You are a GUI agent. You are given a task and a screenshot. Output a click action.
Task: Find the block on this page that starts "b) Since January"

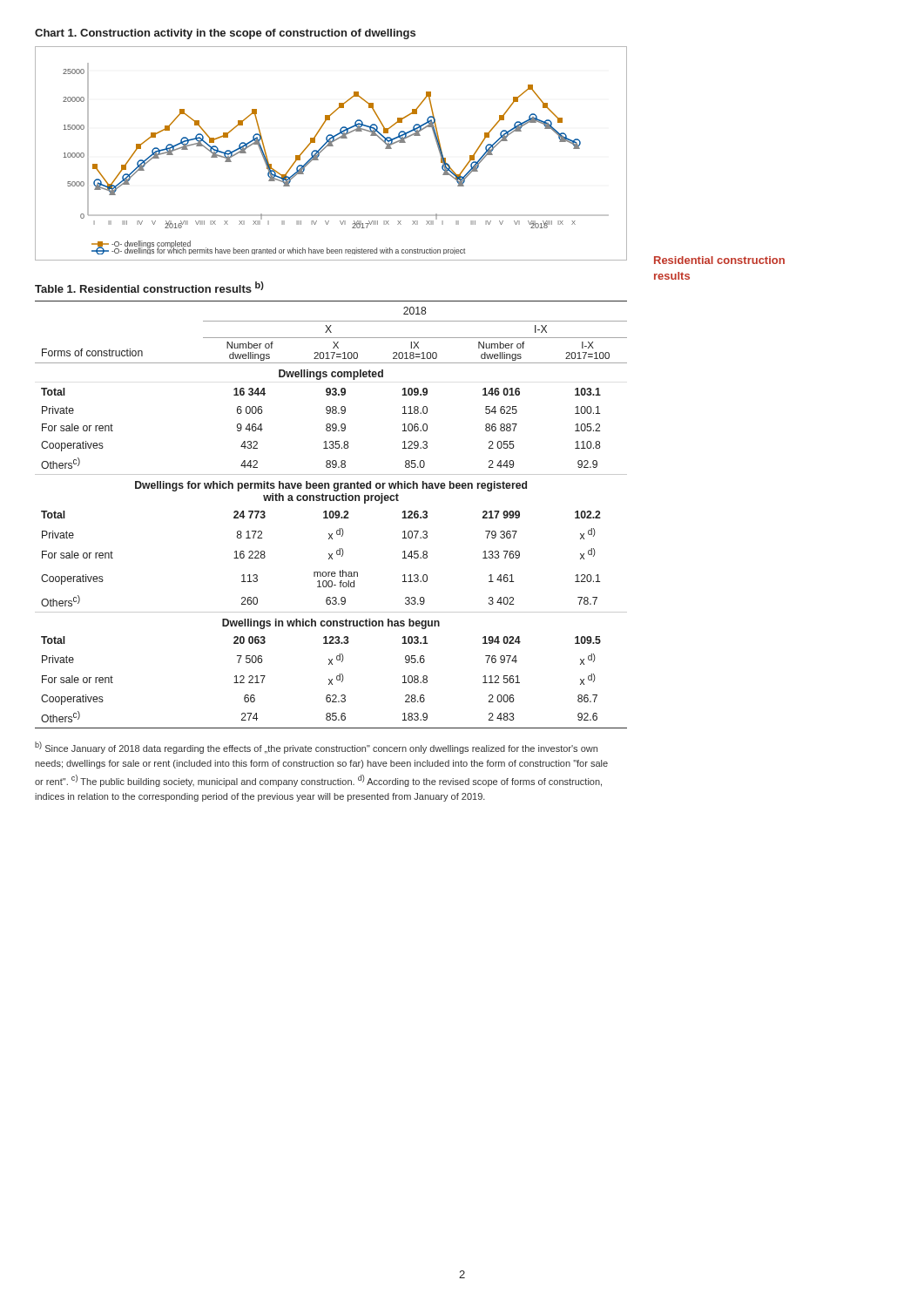(x=321, y=771)
